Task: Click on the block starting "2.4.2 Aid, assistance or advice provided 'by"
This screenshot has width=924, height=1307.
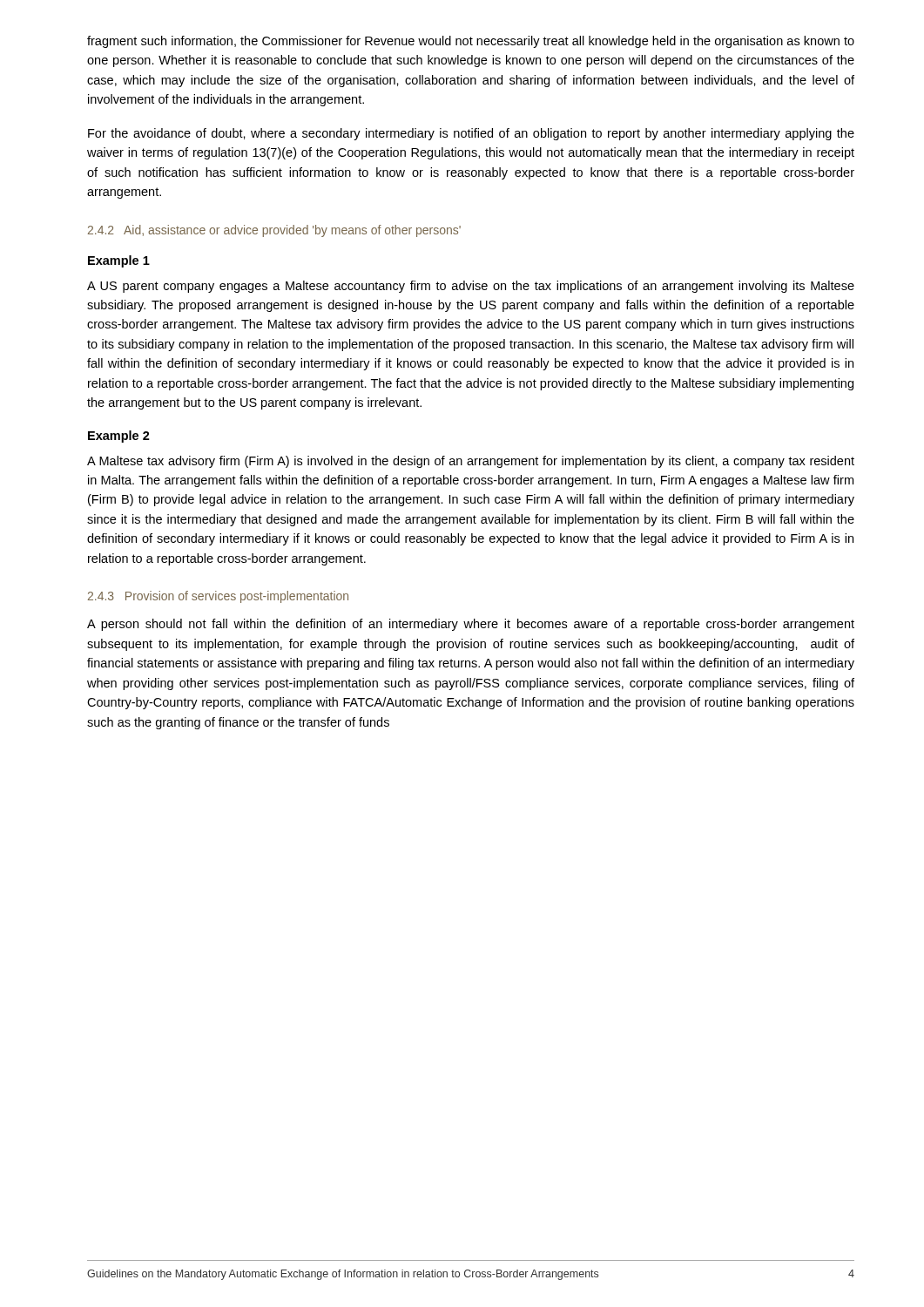Action: 274,230
